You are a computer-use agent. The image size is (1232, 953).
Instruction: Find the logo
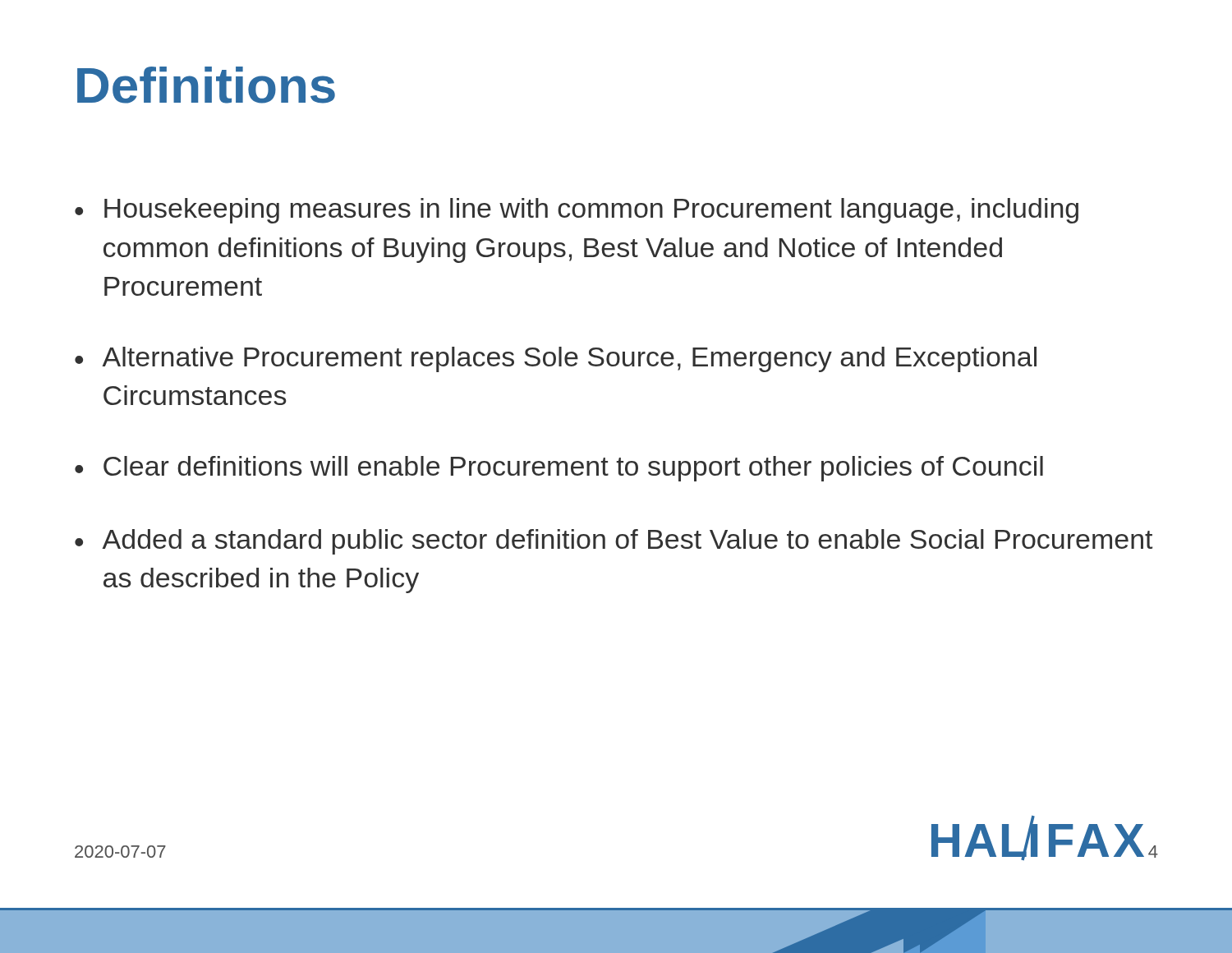click(x=1043, y=838)
